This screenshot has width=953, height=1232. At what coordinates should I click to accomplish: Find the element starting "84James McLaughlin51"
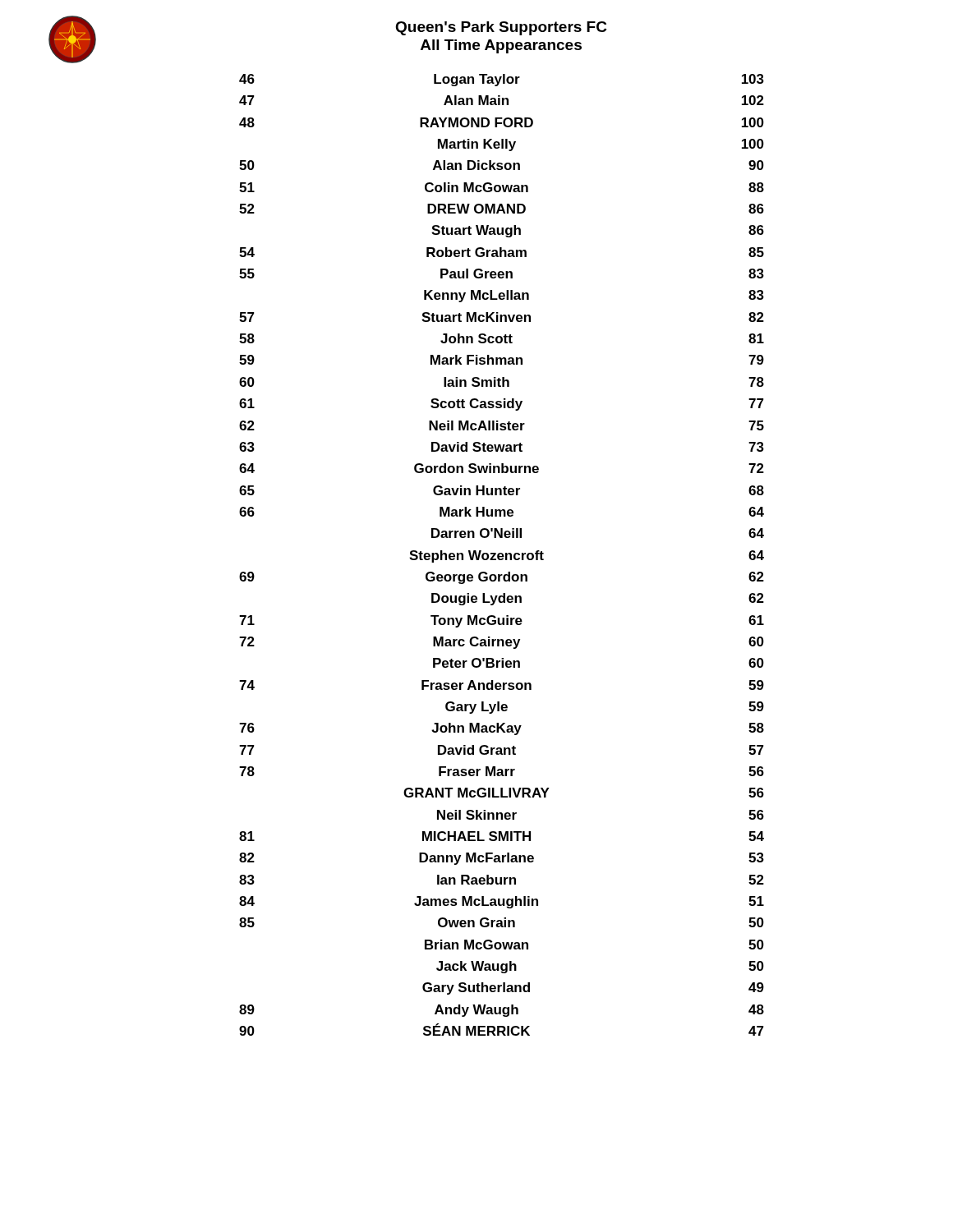point(476,902)
